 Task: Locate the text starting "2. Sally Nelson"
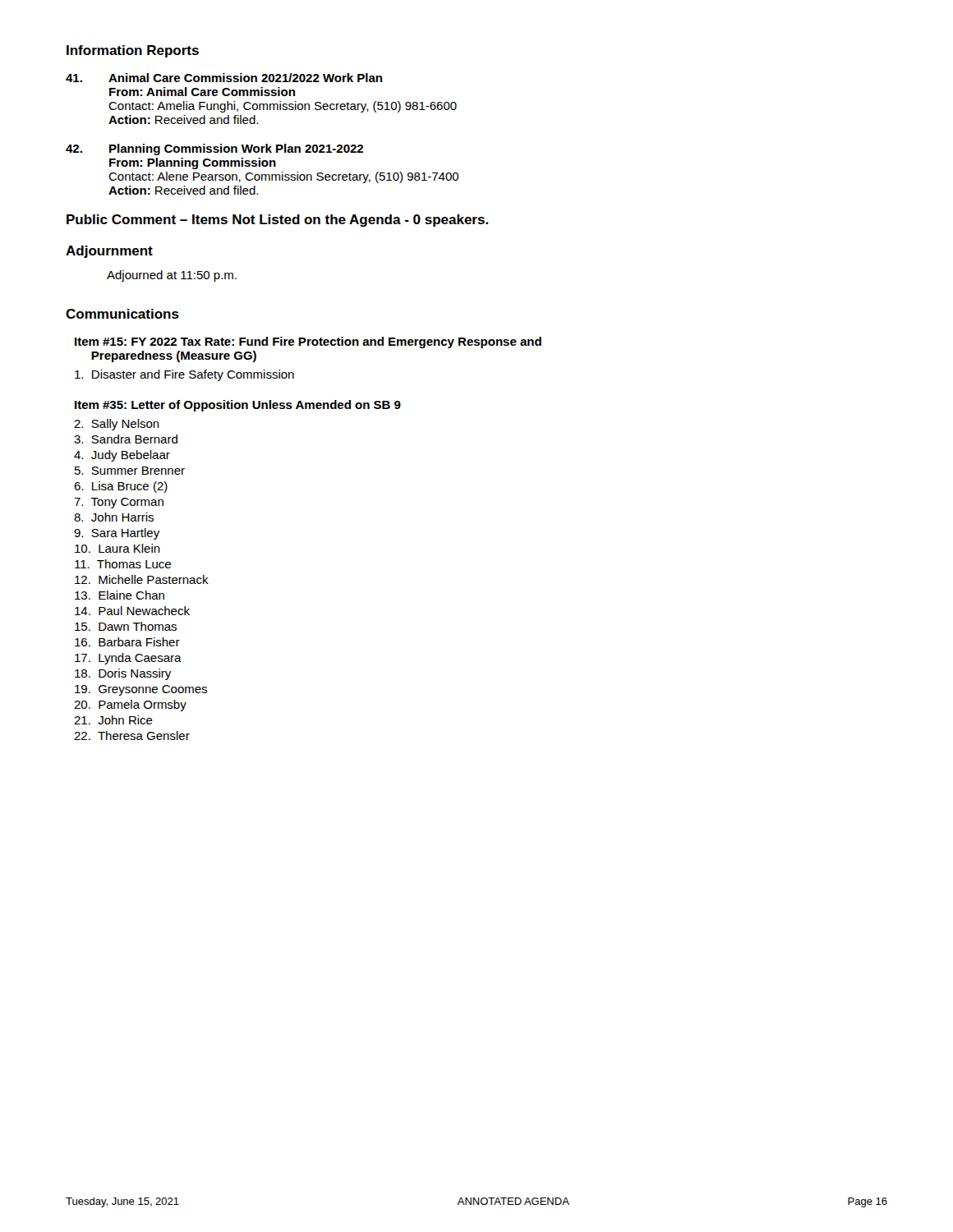point(117,423)
